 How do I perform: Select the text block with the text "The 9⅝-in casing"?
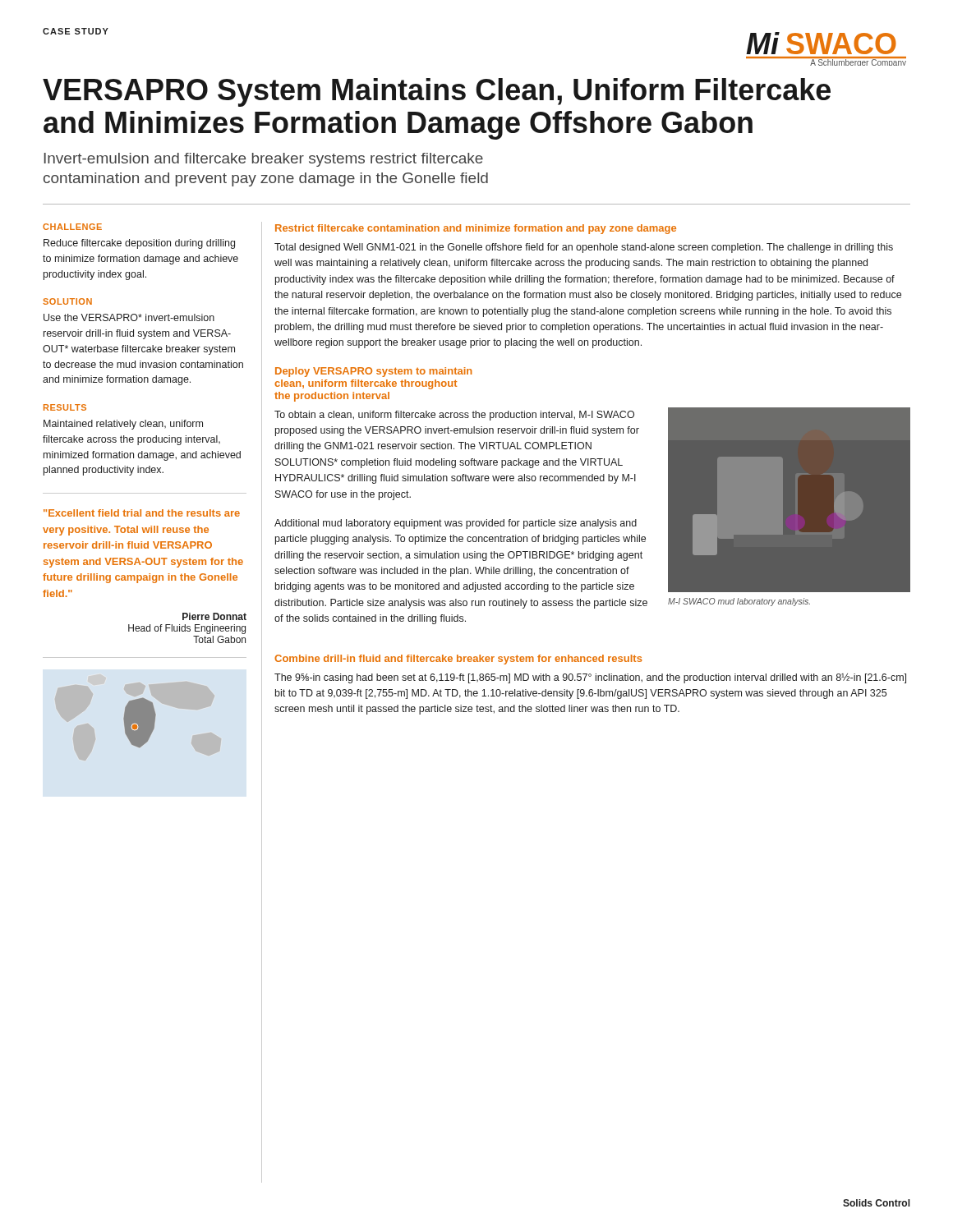(x=591, y=693)
